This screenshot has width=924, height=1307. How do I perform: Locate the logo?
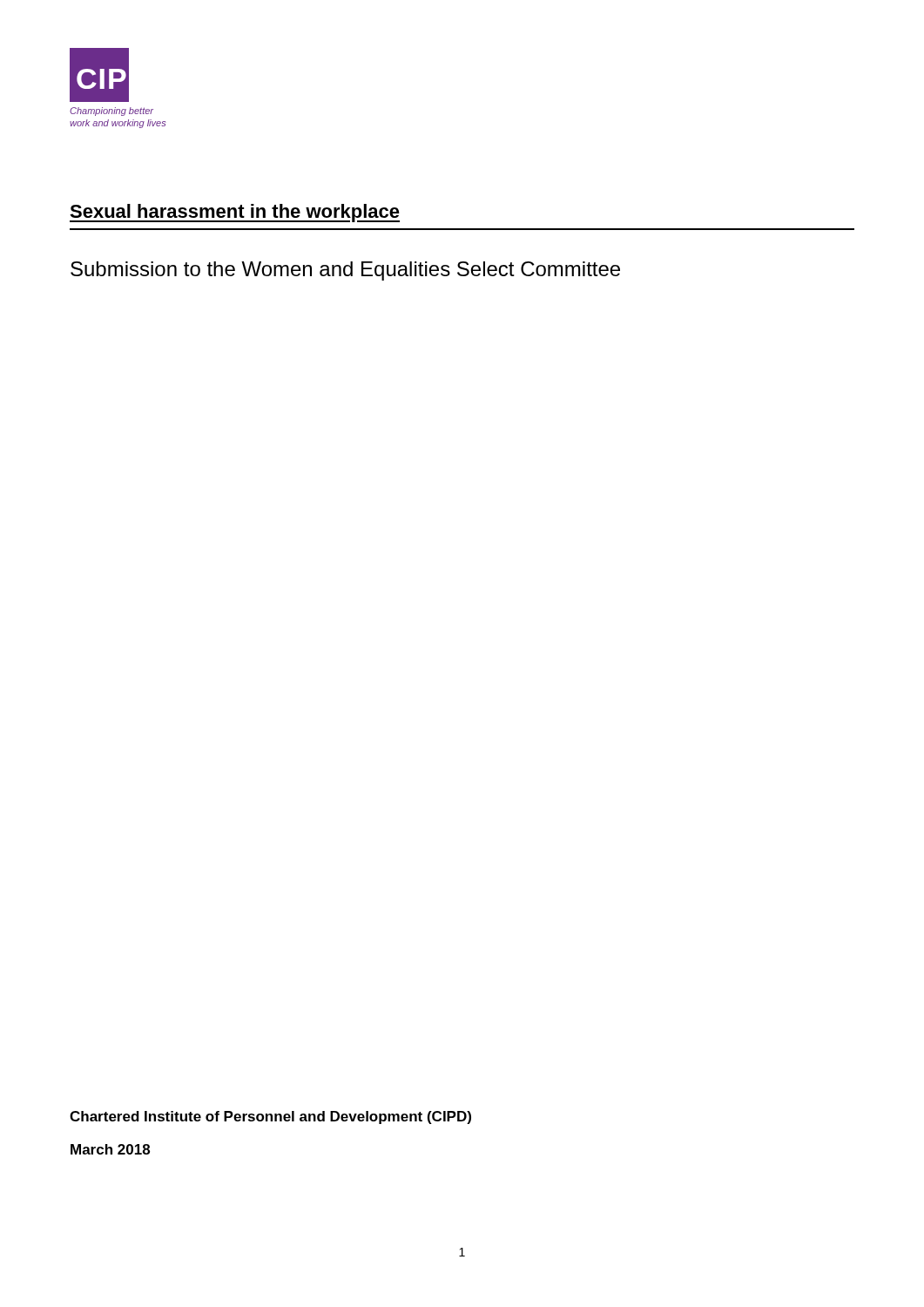146,89
